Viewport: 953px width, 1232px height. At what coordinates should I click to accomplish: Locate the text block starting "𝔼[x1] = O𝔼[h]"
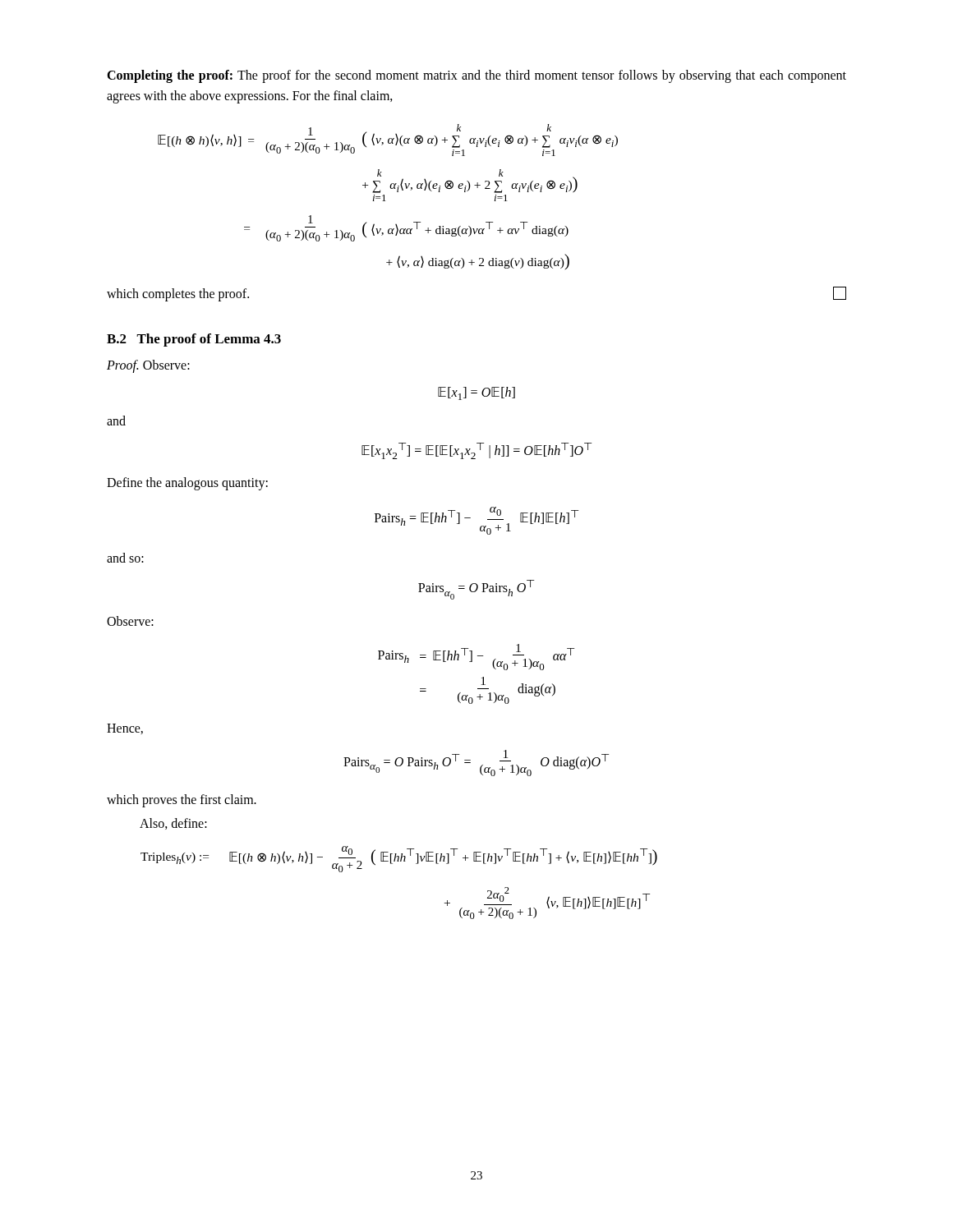476,394
